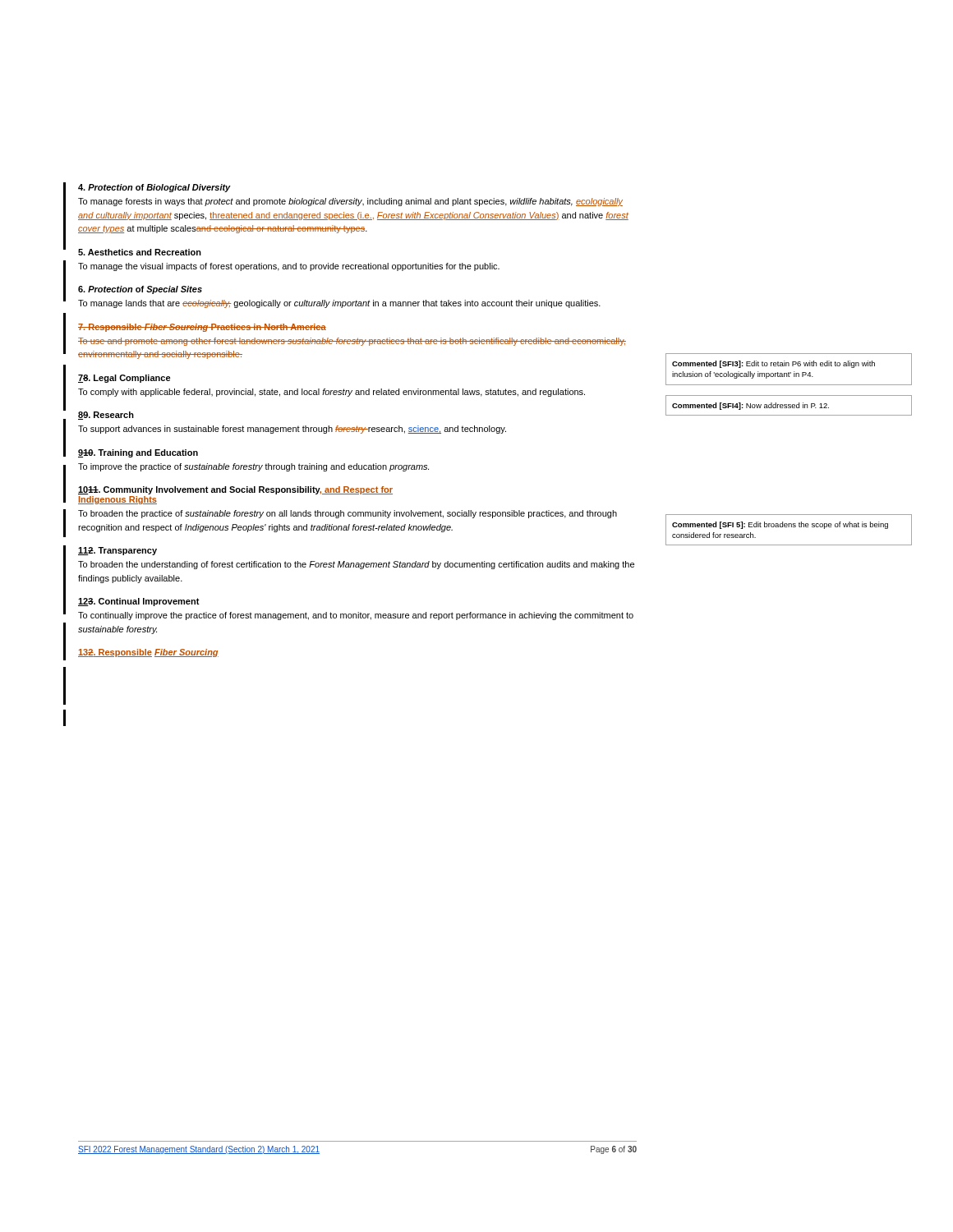This screenshot has width=953, height=1232.
Task: Find the section header with the text "89. Research"
Action: 106,415
